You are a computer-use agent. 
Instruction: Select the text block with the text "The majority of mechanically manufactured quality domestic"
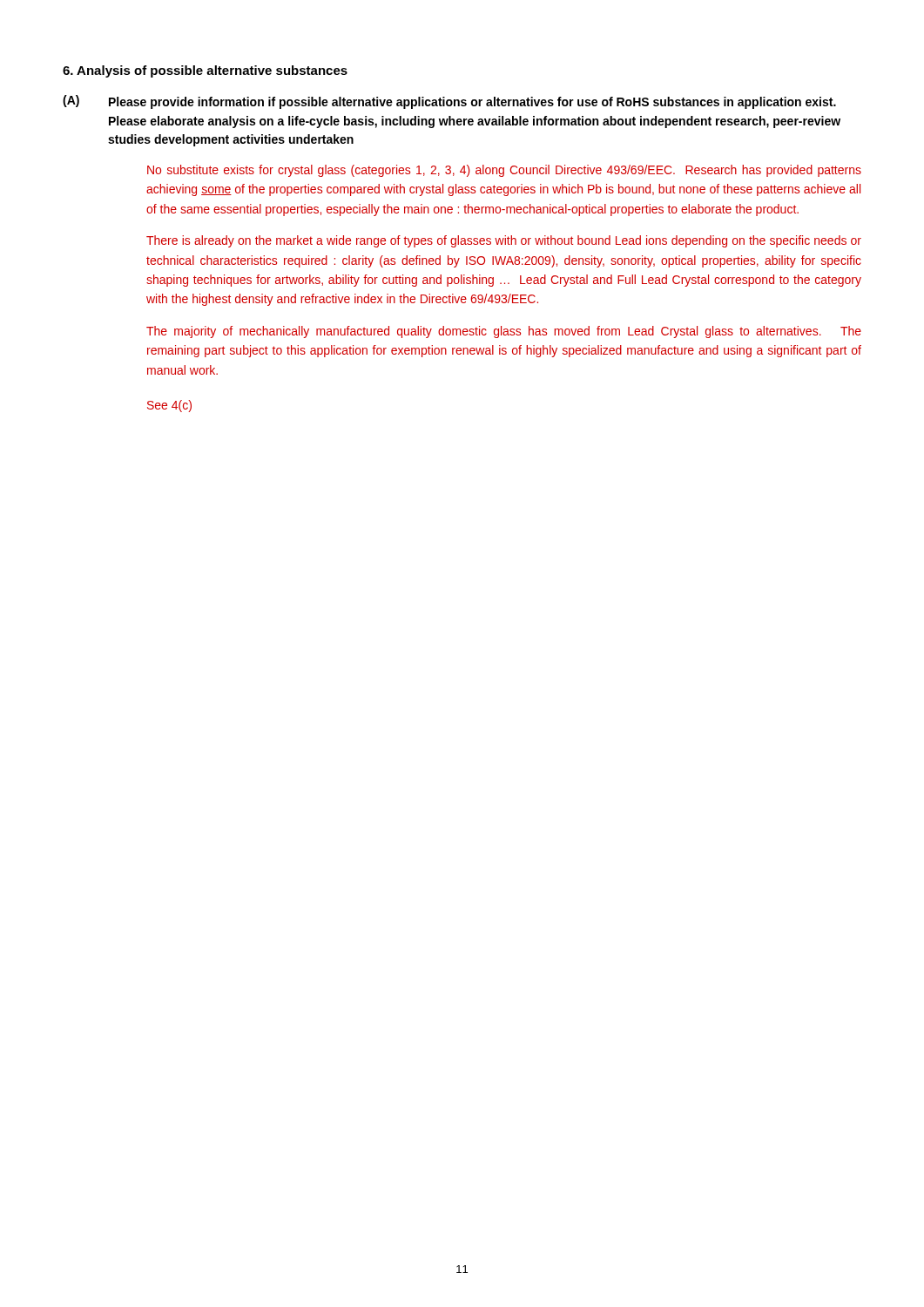pyautogui.click(x=504, y=350)
